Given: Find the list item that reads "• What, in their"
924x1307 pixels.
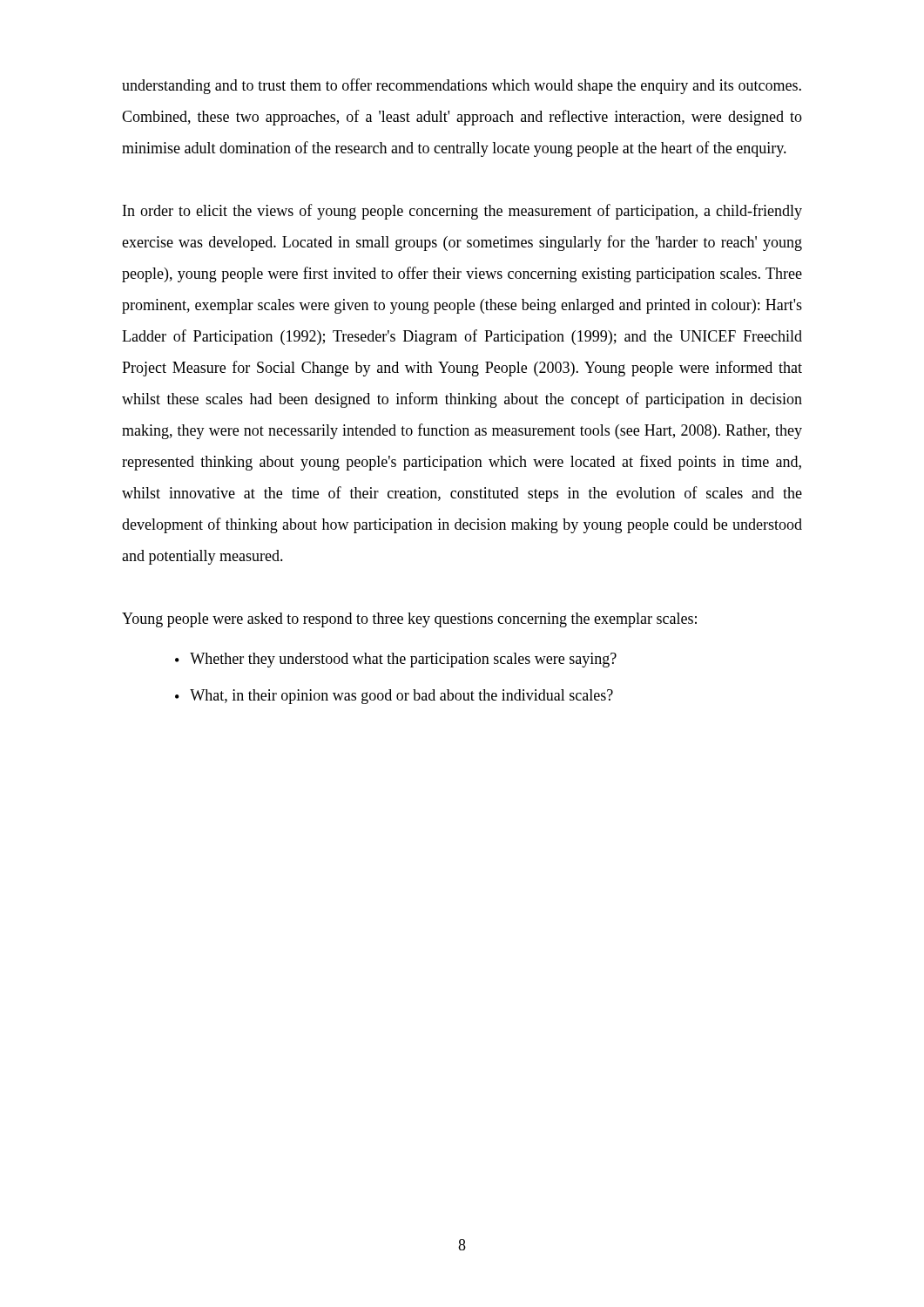Looking at the screenshot, I should click(394, 696).
